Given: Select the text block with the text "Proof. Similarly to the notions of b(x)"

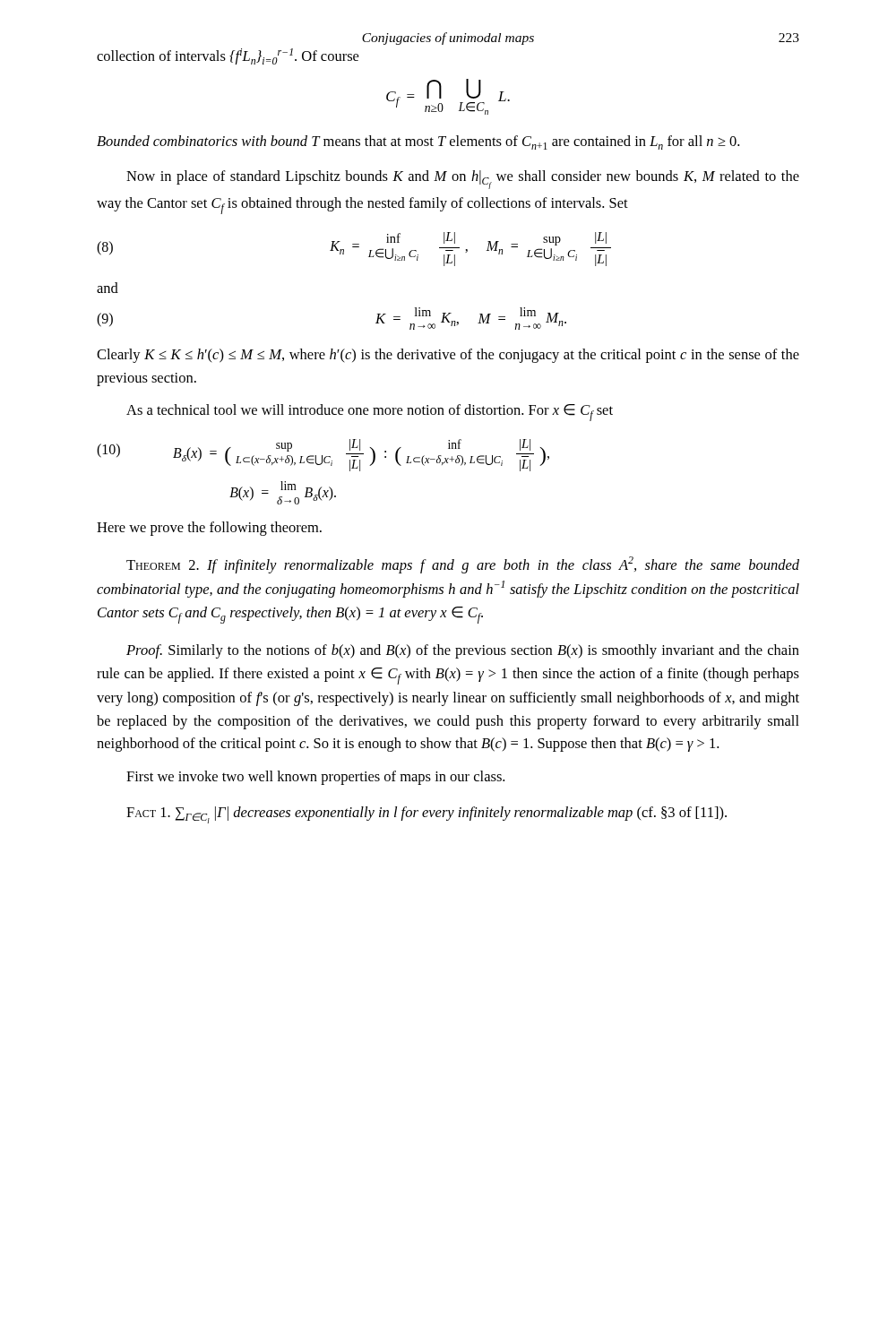Looking at the screenshot, I should [x=448, y=697].
